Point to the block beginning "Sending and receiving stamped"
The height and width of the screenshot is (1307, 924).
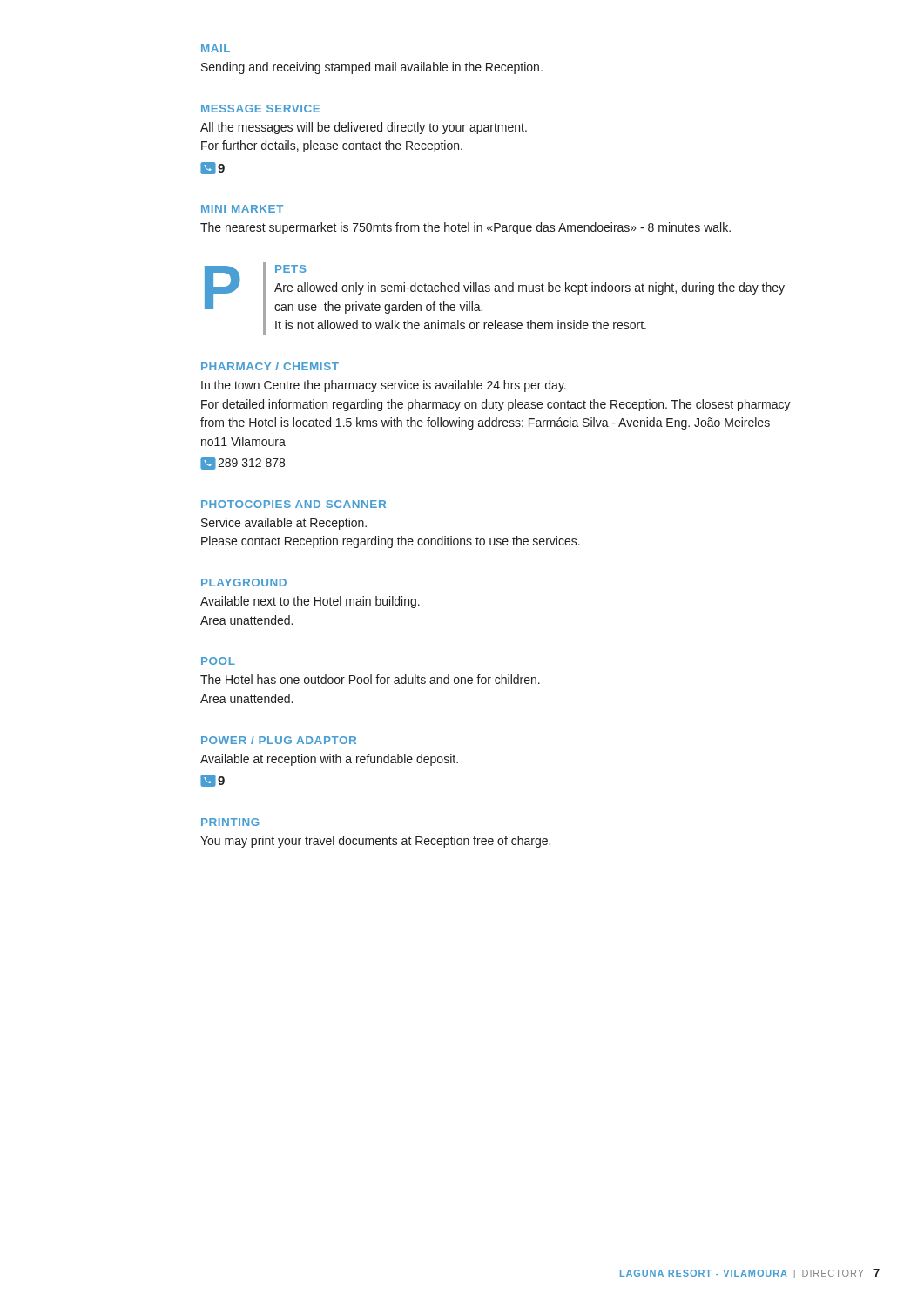point(372,67)
